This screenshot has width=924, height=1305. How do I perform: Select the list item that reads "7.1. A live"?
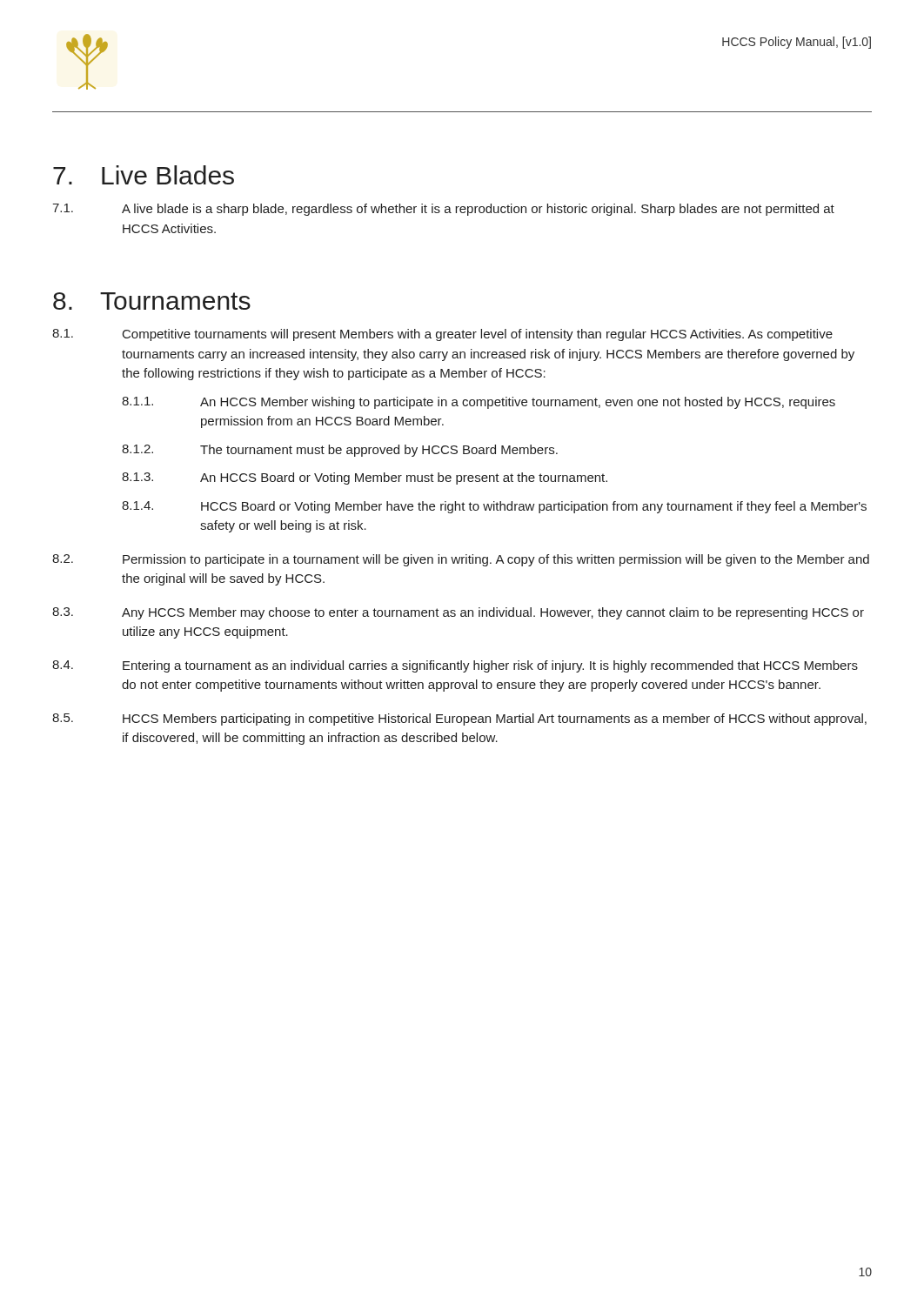(x=462, y=219)
